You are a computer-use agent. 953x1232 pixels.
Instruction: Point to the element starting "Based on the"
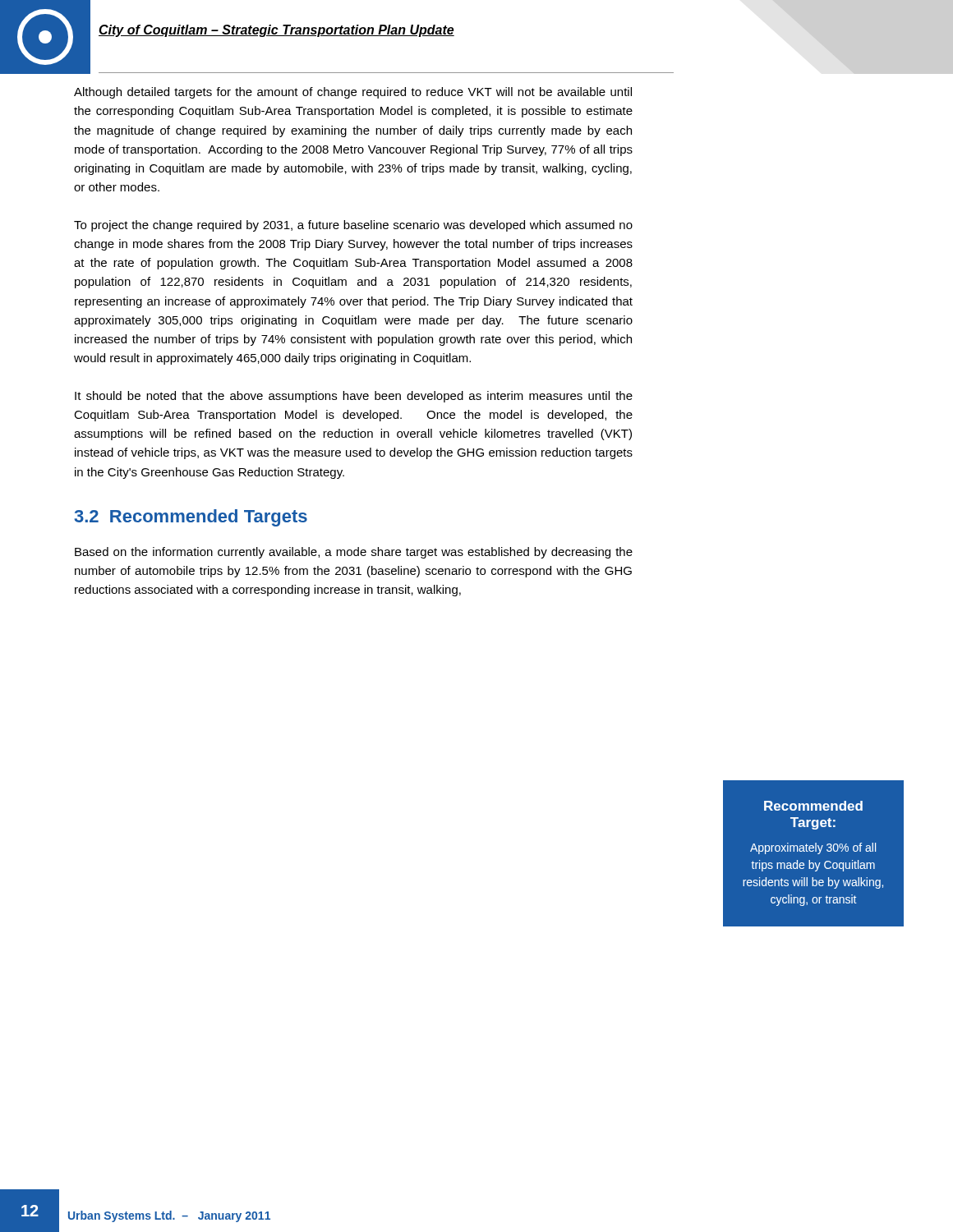[x=353, y=570]
